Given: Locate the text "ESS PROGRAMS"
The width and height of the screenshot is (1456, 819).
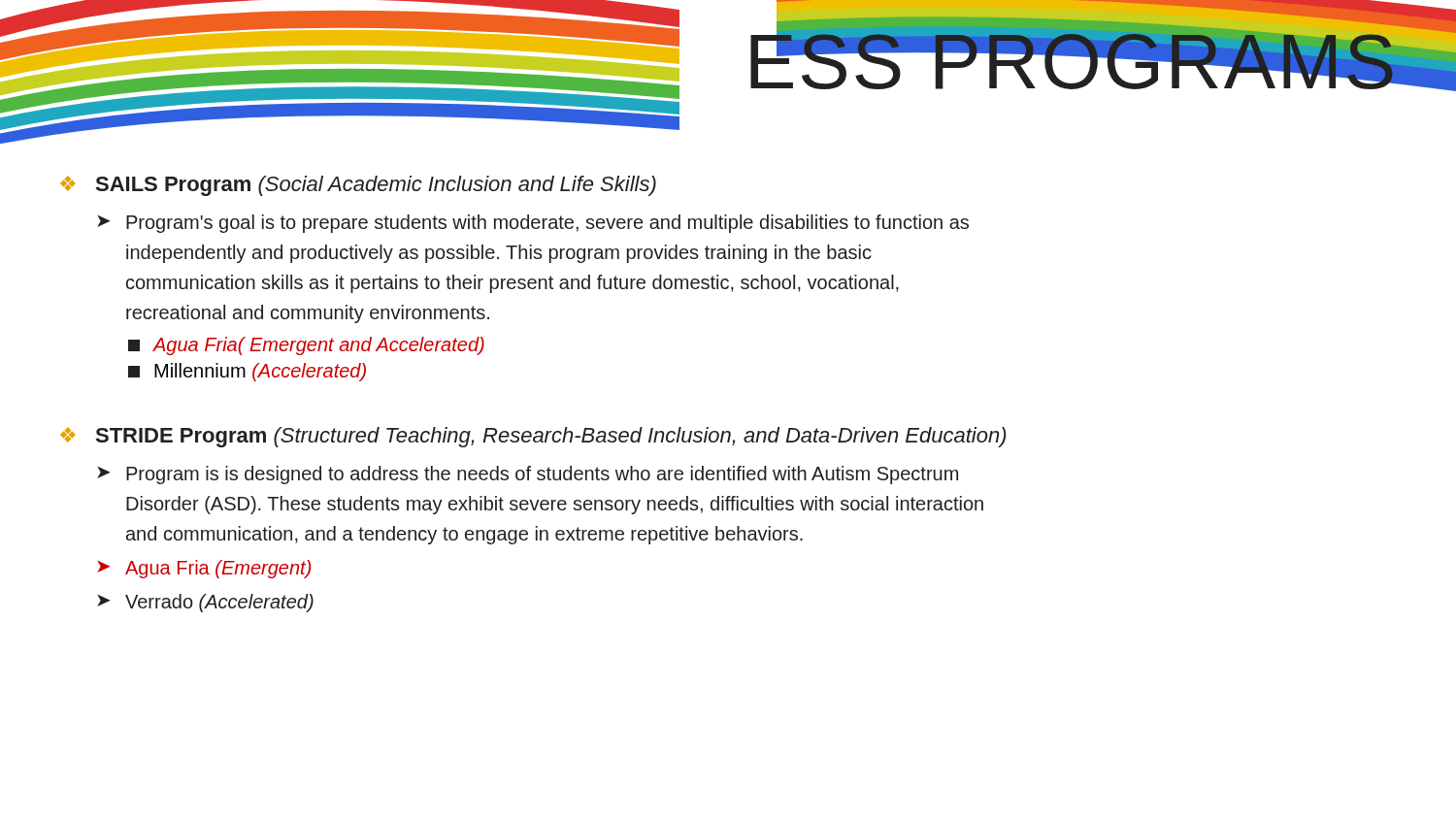Looking at the screenshot, I should point(1071,62).
